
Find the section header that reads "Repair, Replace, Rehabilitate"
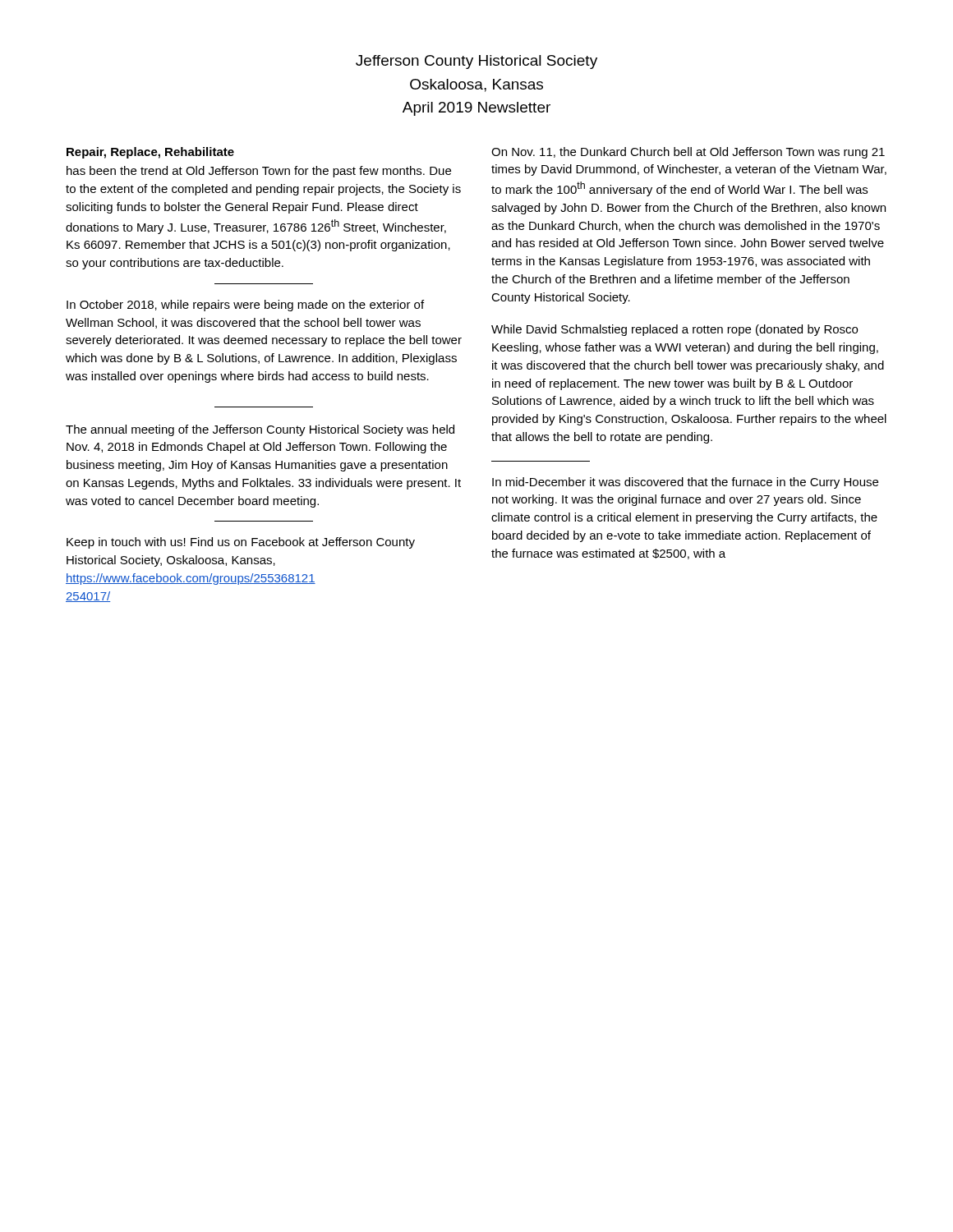[x=150, y=151]
